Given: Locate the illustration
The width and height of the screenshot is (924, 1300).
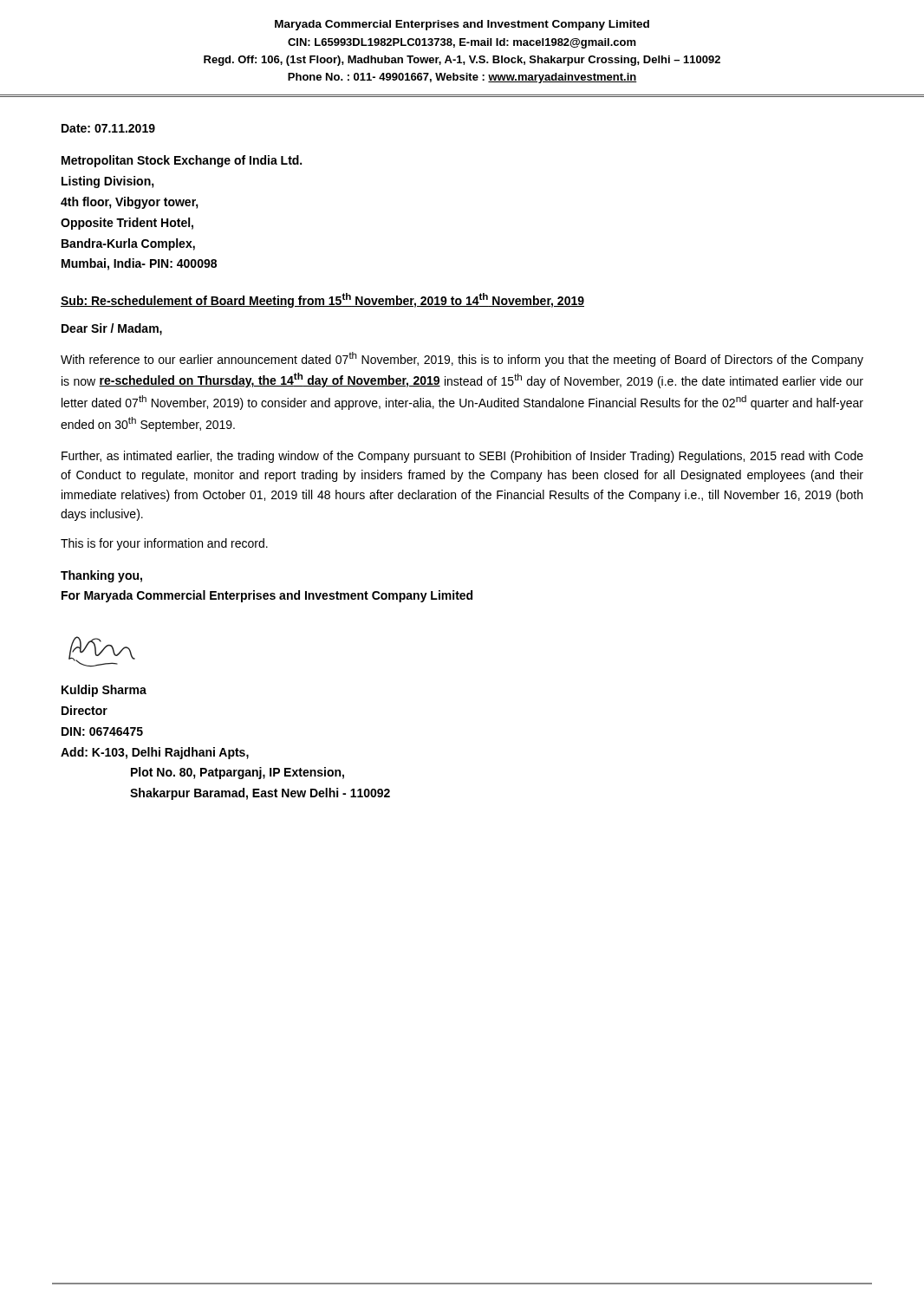Looking at the screenshot, I should coord(462,646).
